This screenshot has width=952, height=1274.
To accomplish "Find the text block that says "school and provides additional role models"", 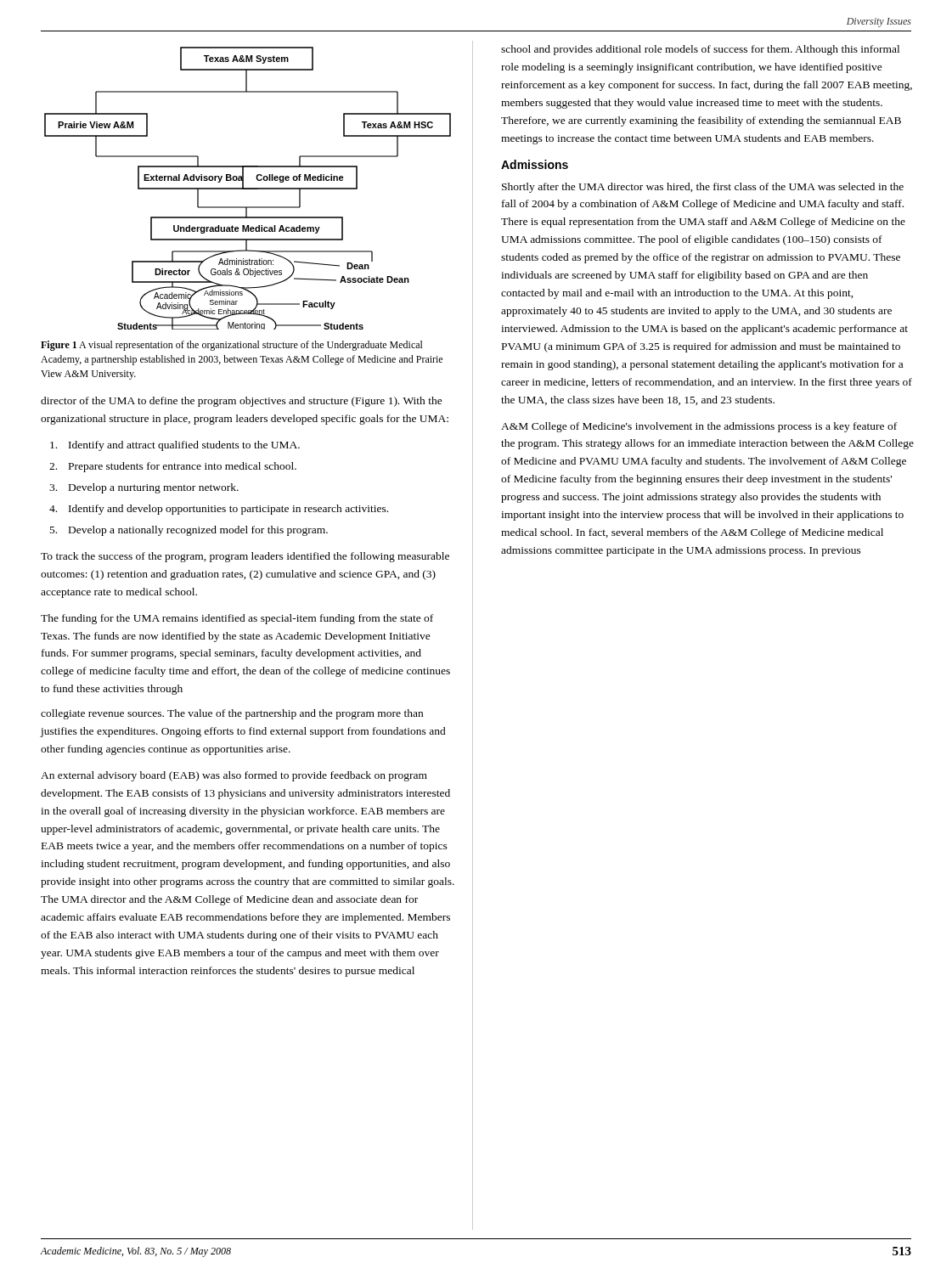I will coord(707,93).
